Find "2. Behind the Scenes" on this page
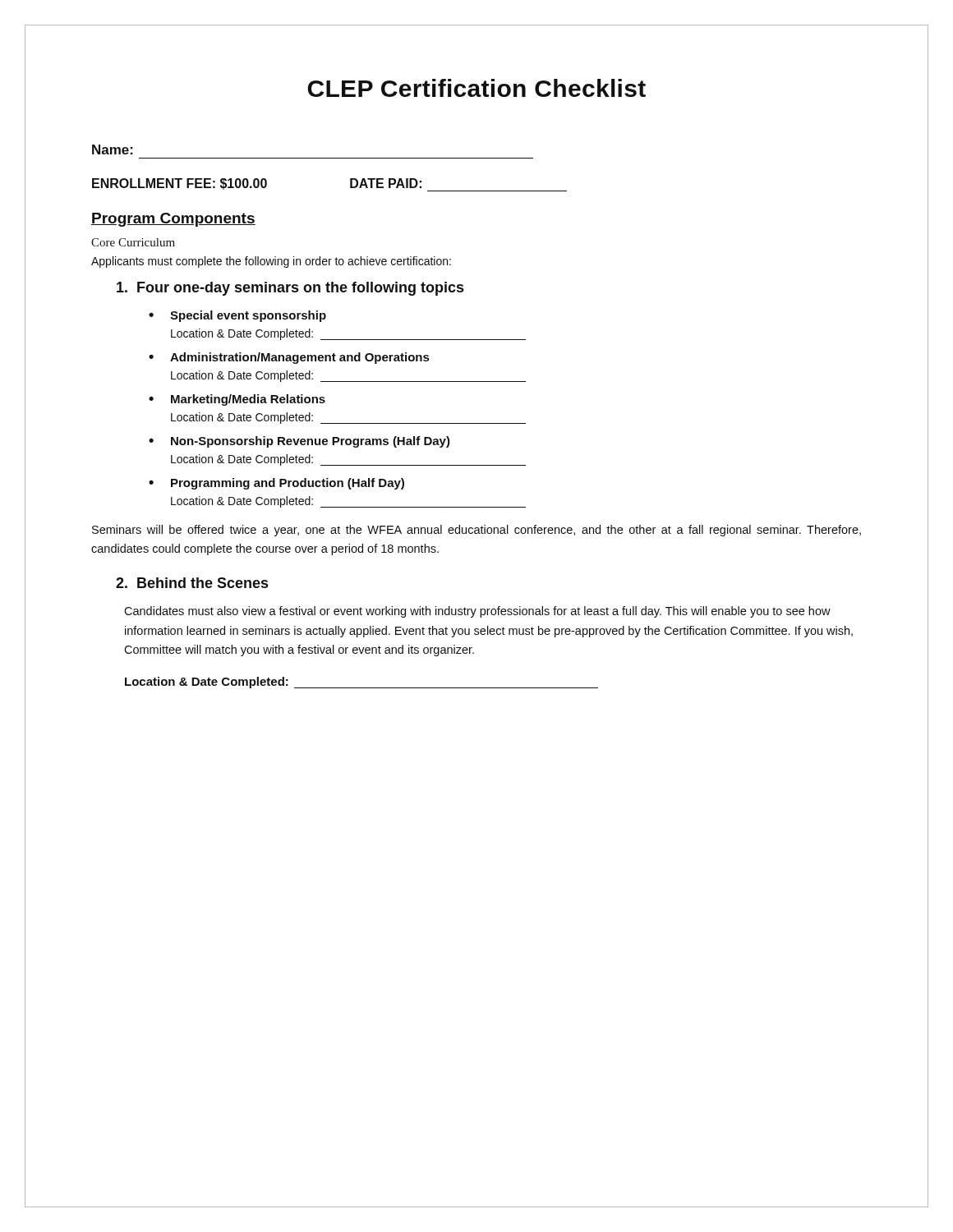 (x=192, y=583)
